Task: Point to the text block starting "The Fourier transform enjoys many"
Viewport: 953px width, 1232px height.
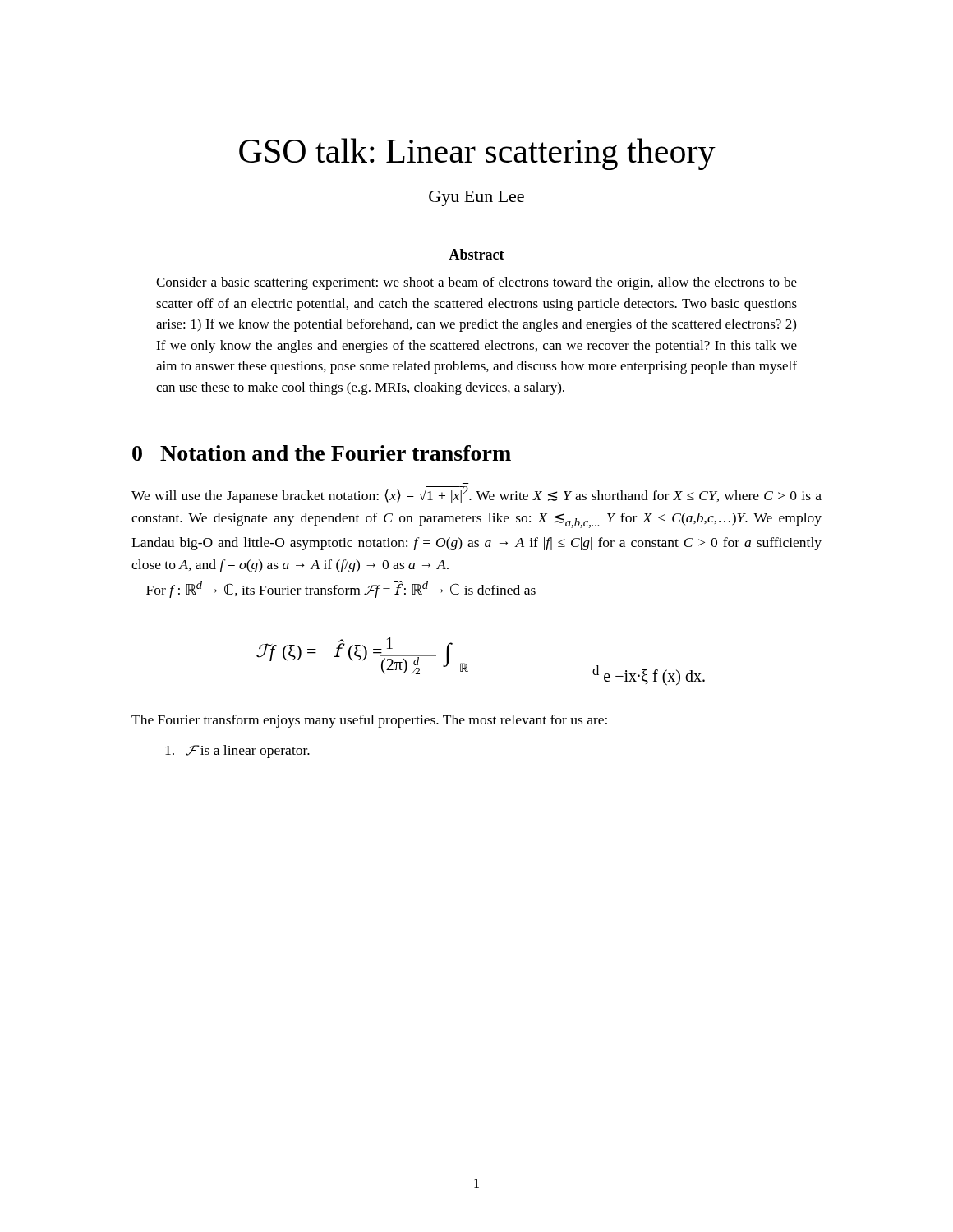Action: tap(370, 720)
